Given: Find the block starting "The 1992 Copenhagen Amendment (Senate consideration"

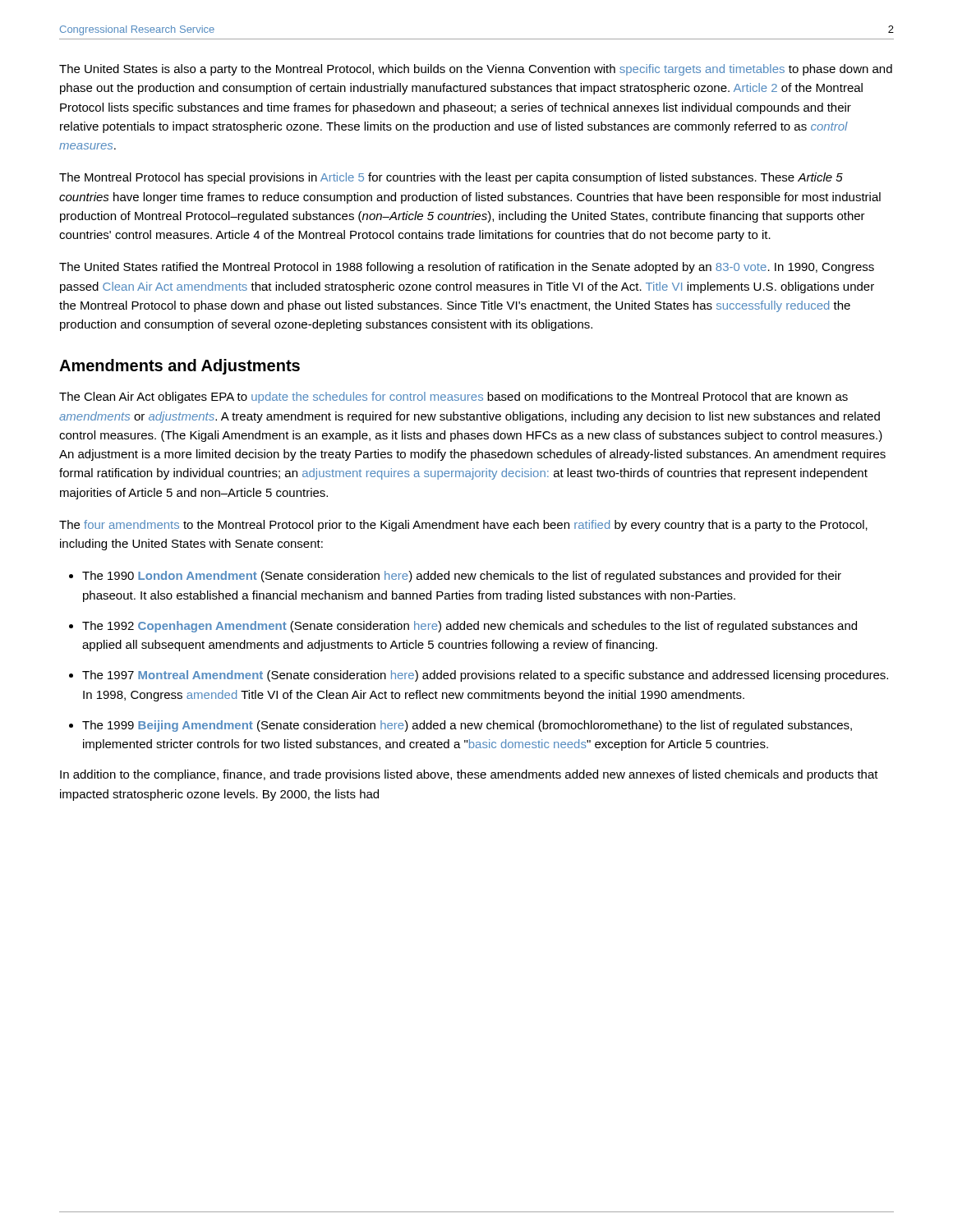Looking at the screenshot, I should click(x=470, y=635).
